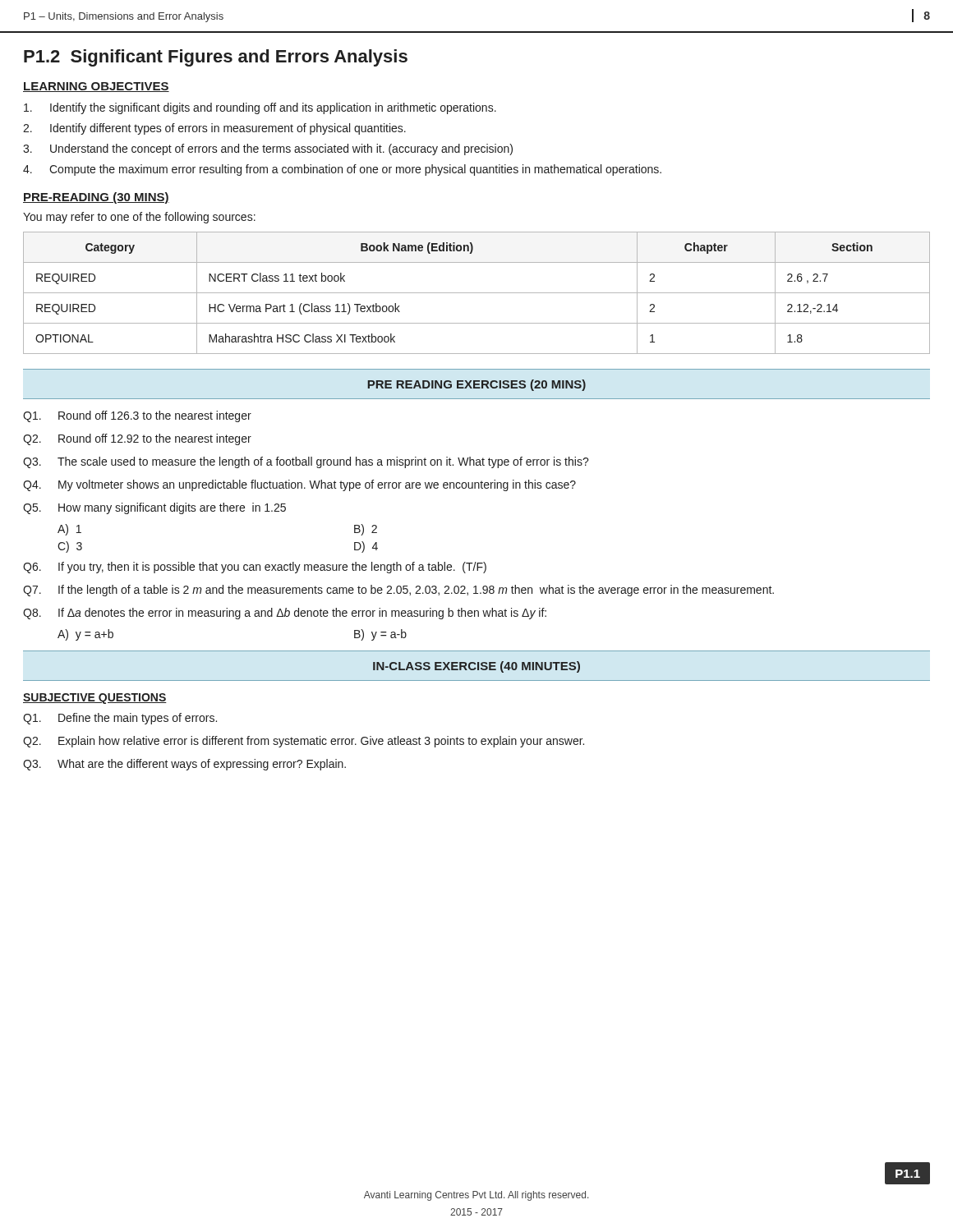
Task: Find the list item that reads "Q1.Define the main types of"
Action: pyautogui.click(x=120, y=718)
